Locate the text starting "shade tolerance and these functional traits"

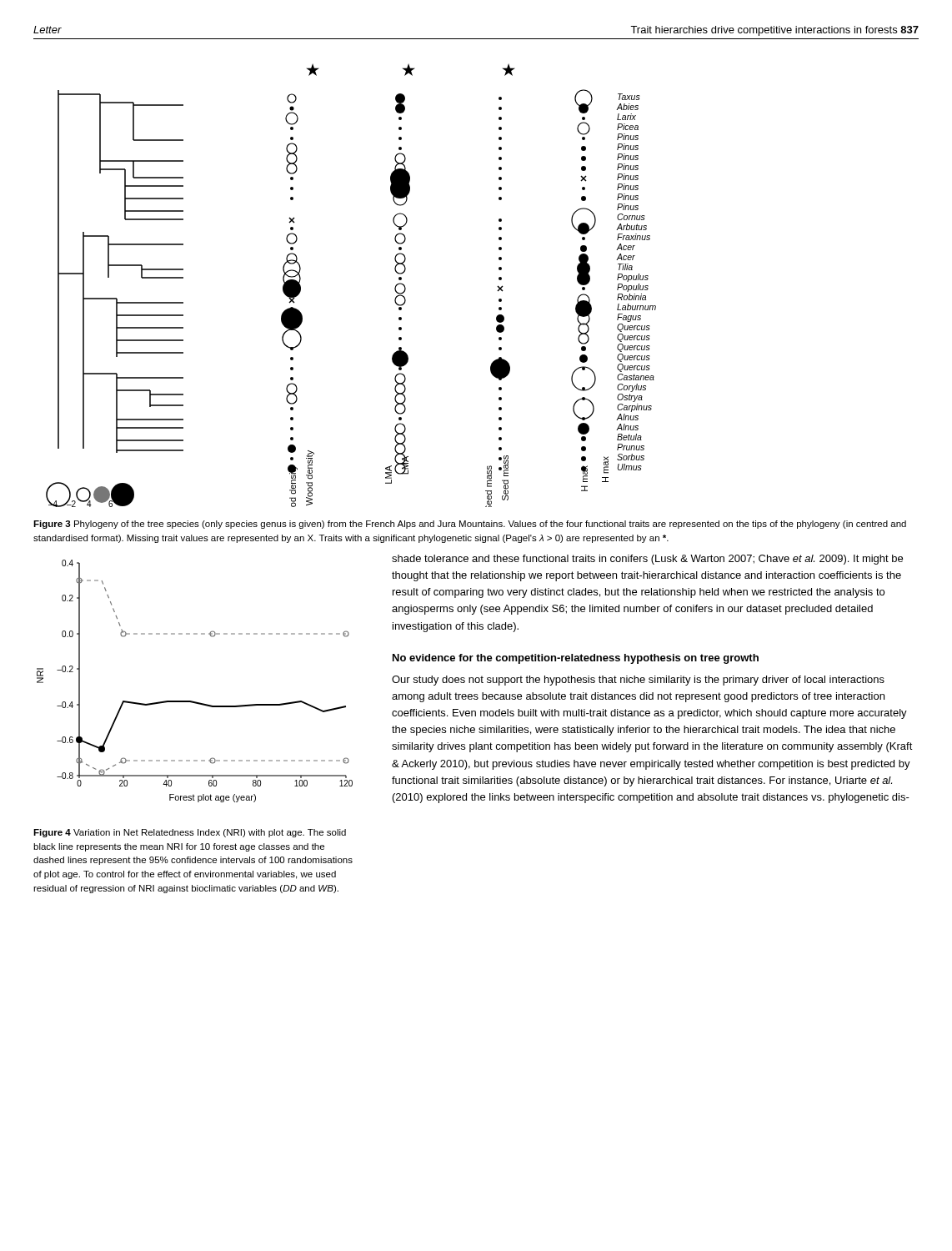(x=655, y=678)
